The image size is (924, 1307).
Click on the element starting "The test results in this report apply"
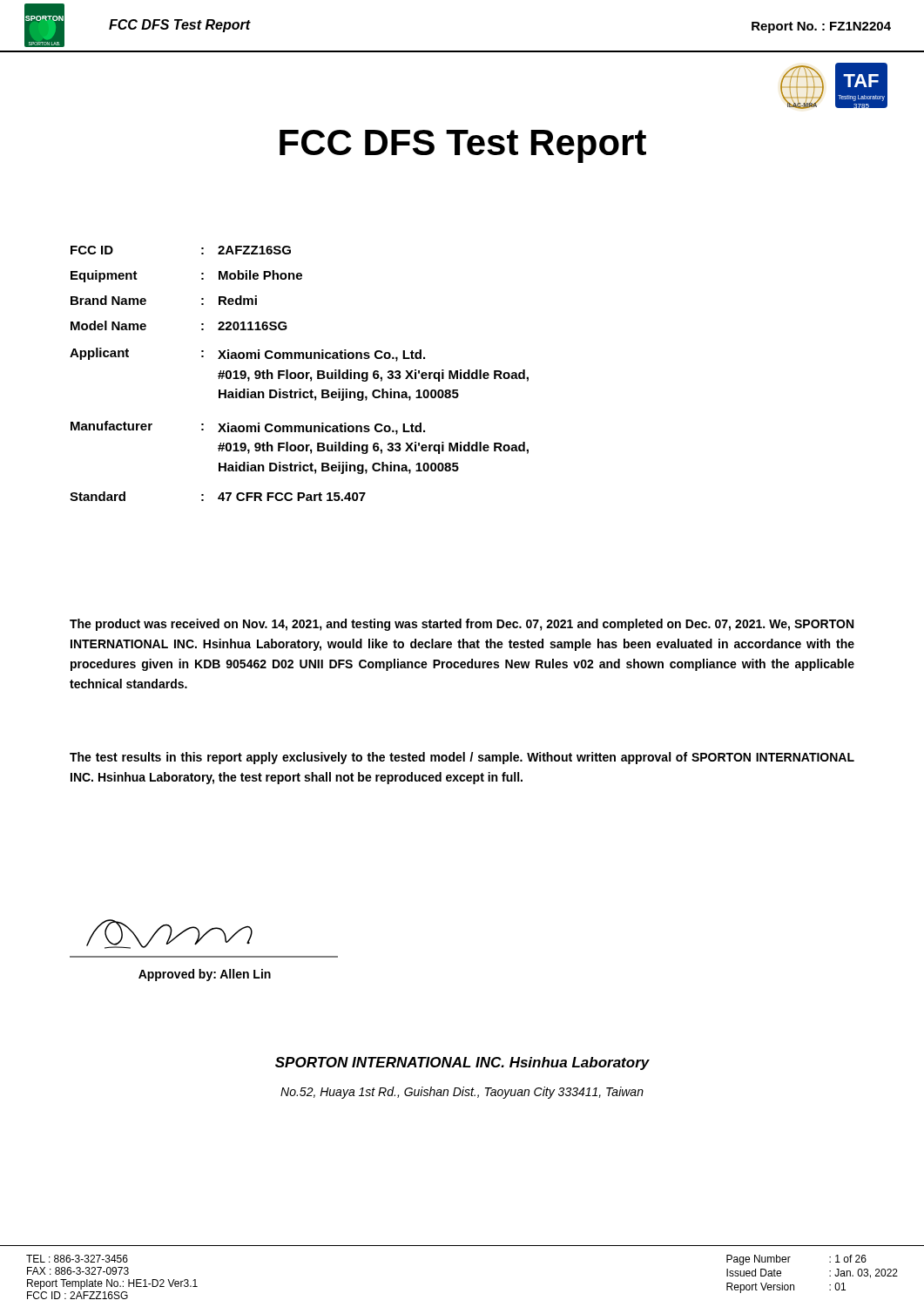point(462,767)
